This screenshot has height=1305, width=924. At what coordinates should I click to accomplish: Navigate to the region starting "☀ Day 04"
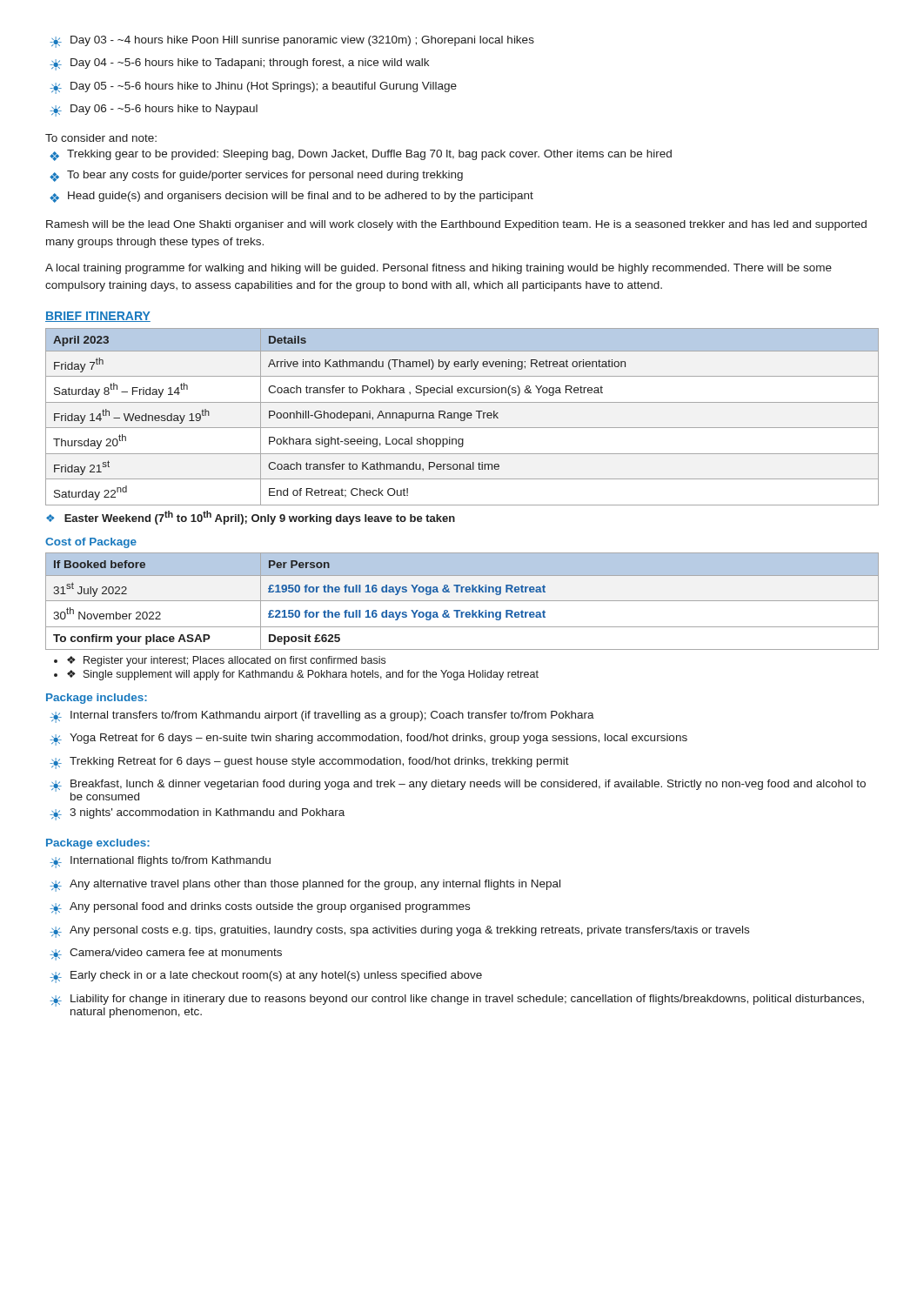[x=239, y=66]
